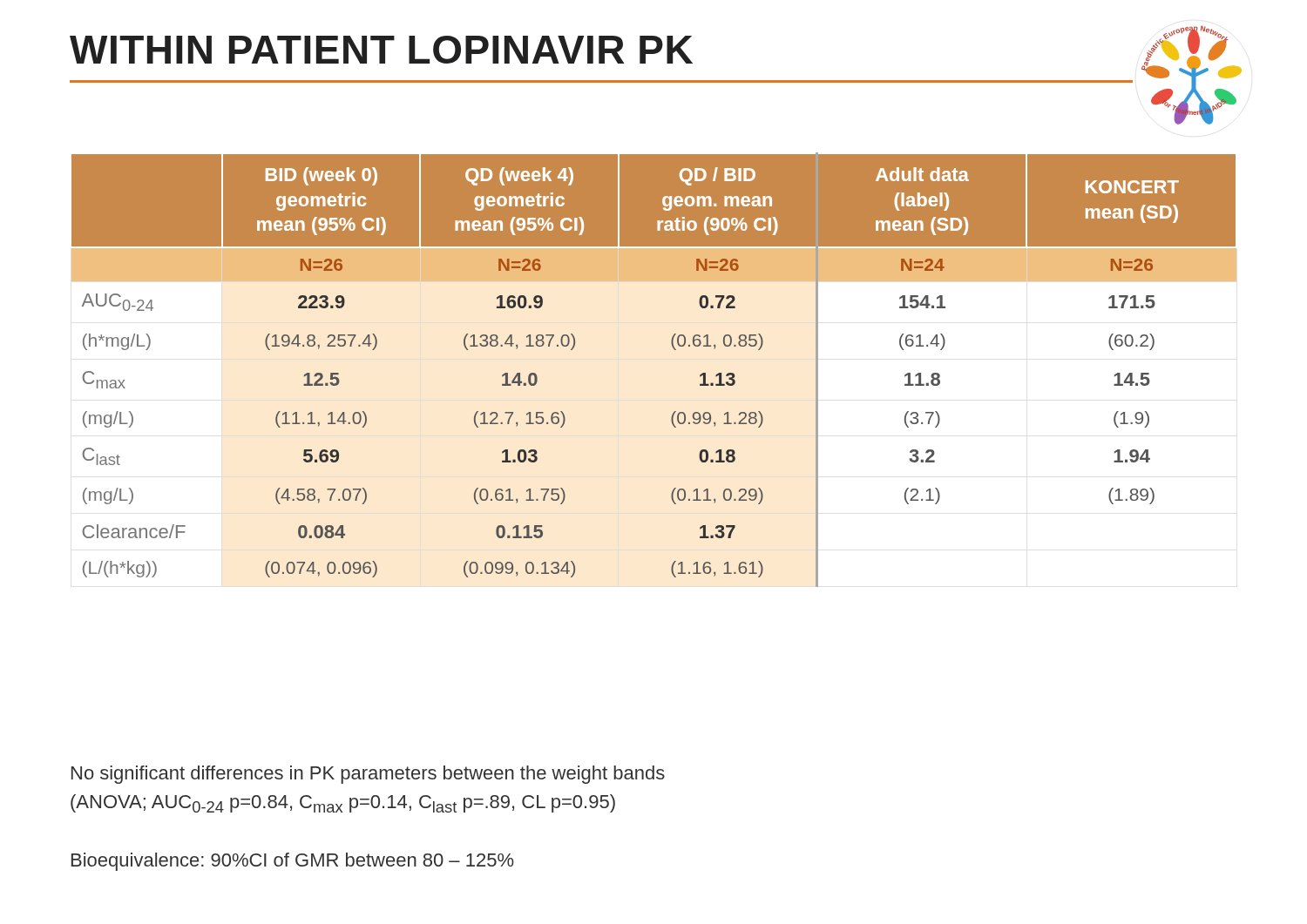Screen dimensions: 924x1307
Task: Navigate to the region starting "WITHIN PATIENT LOPINAVIR PK"
Action: click(601, 54)
